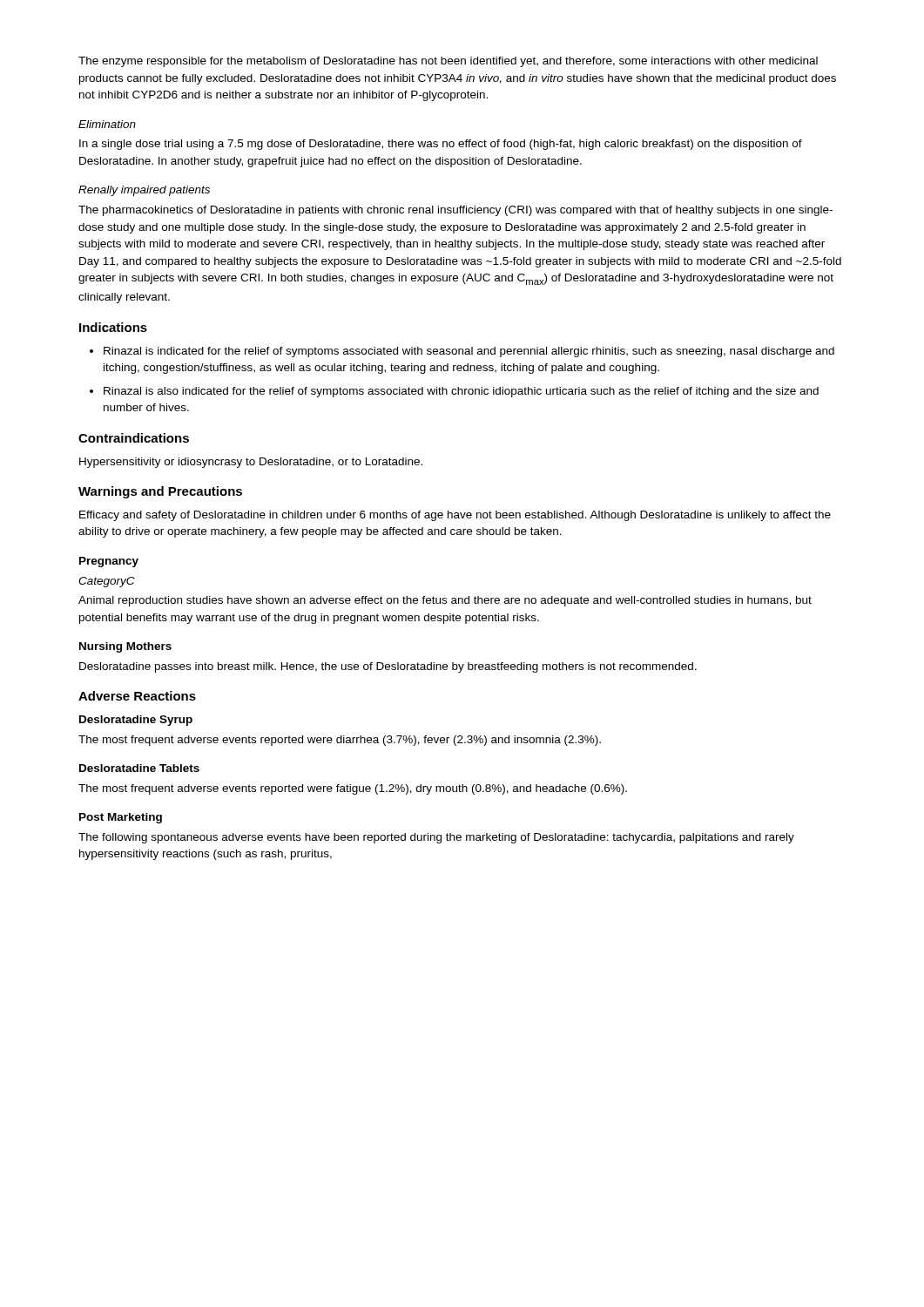Select the region starting "Rinazal is also indicated"
This screenshot has width=924, height=1307.
pos(474,399)
